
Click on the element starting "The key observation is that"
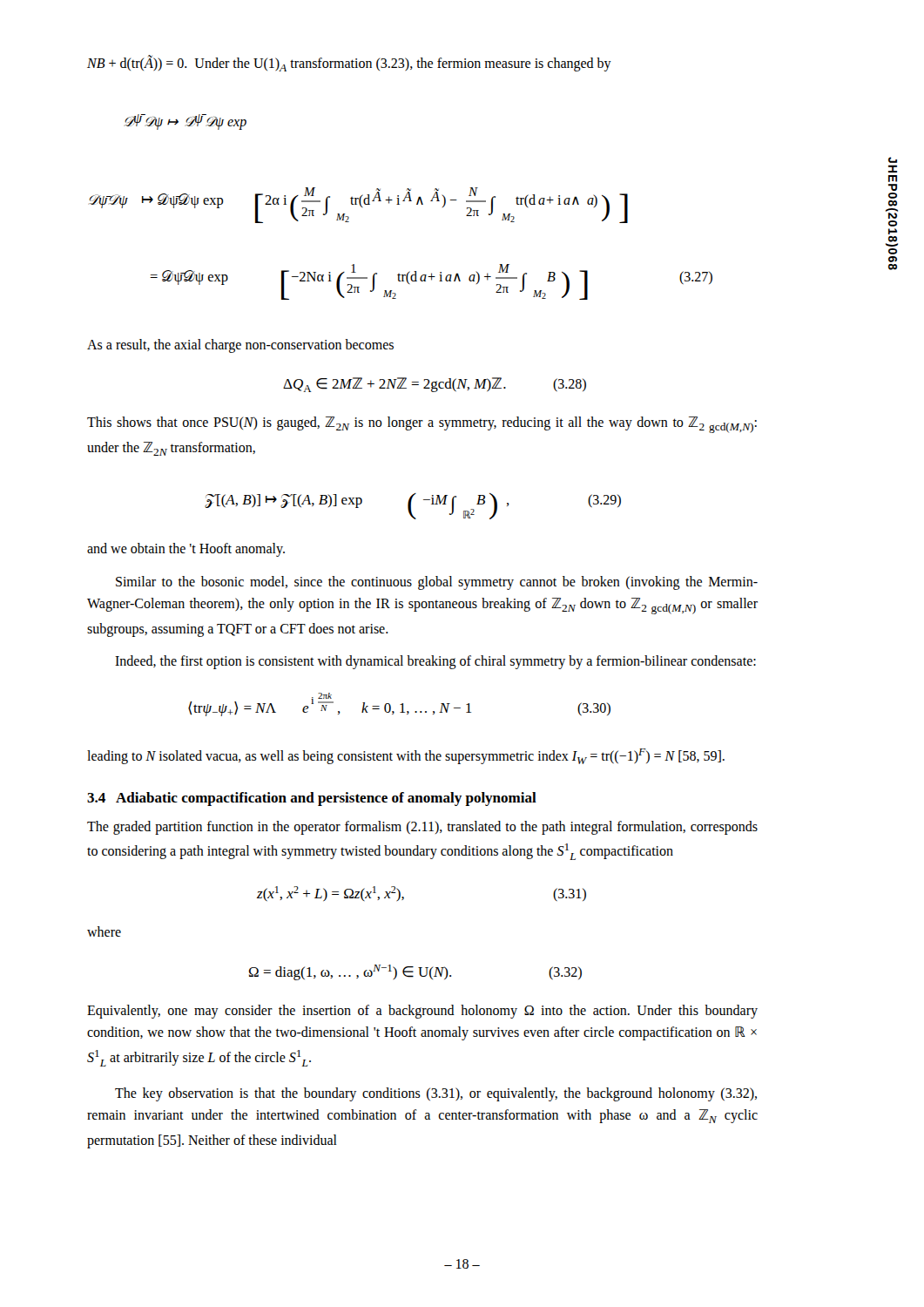coord(422,1117)
